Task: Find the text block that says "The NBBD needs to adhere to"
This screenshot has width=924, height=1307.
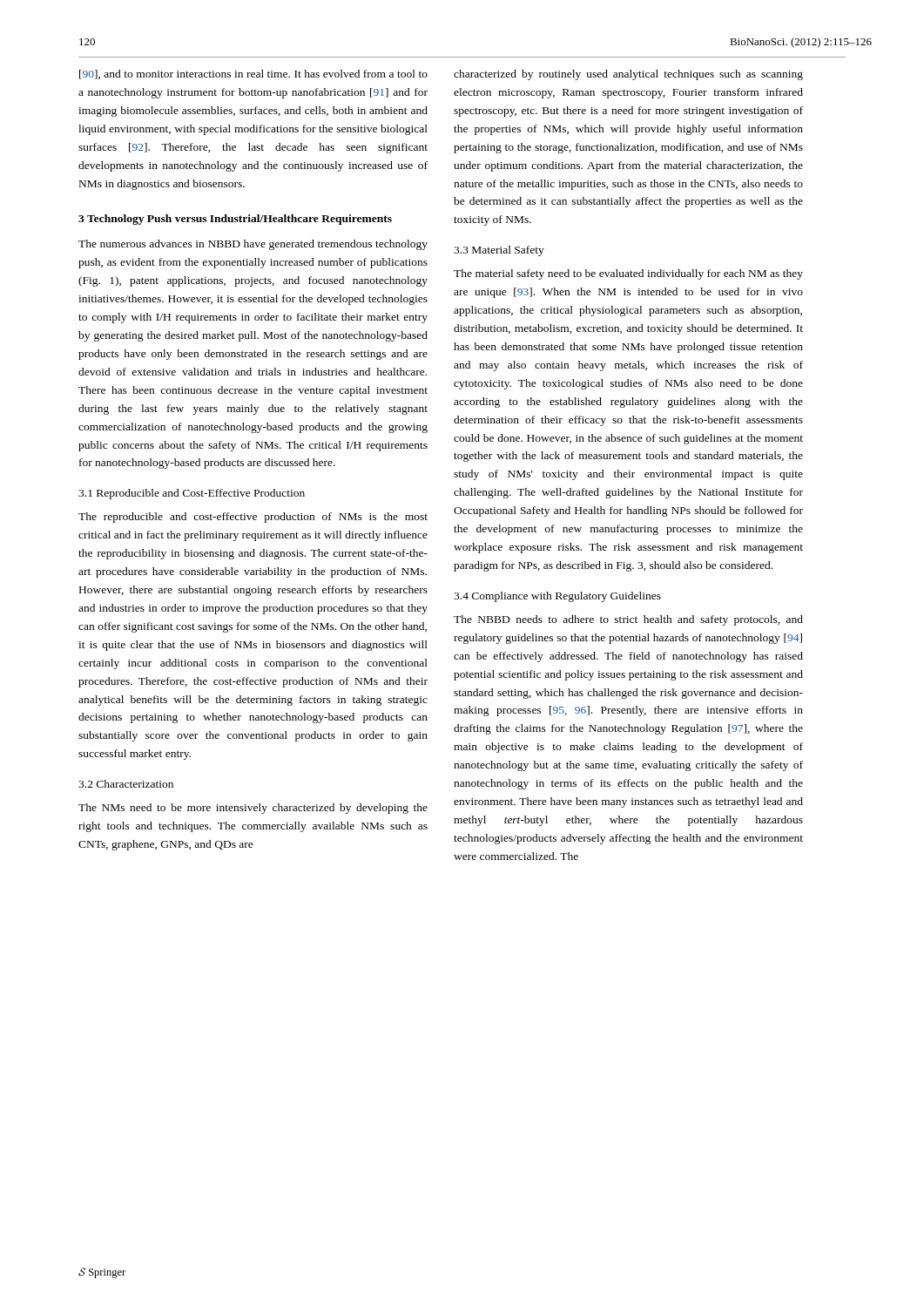Action: (628, 738)
